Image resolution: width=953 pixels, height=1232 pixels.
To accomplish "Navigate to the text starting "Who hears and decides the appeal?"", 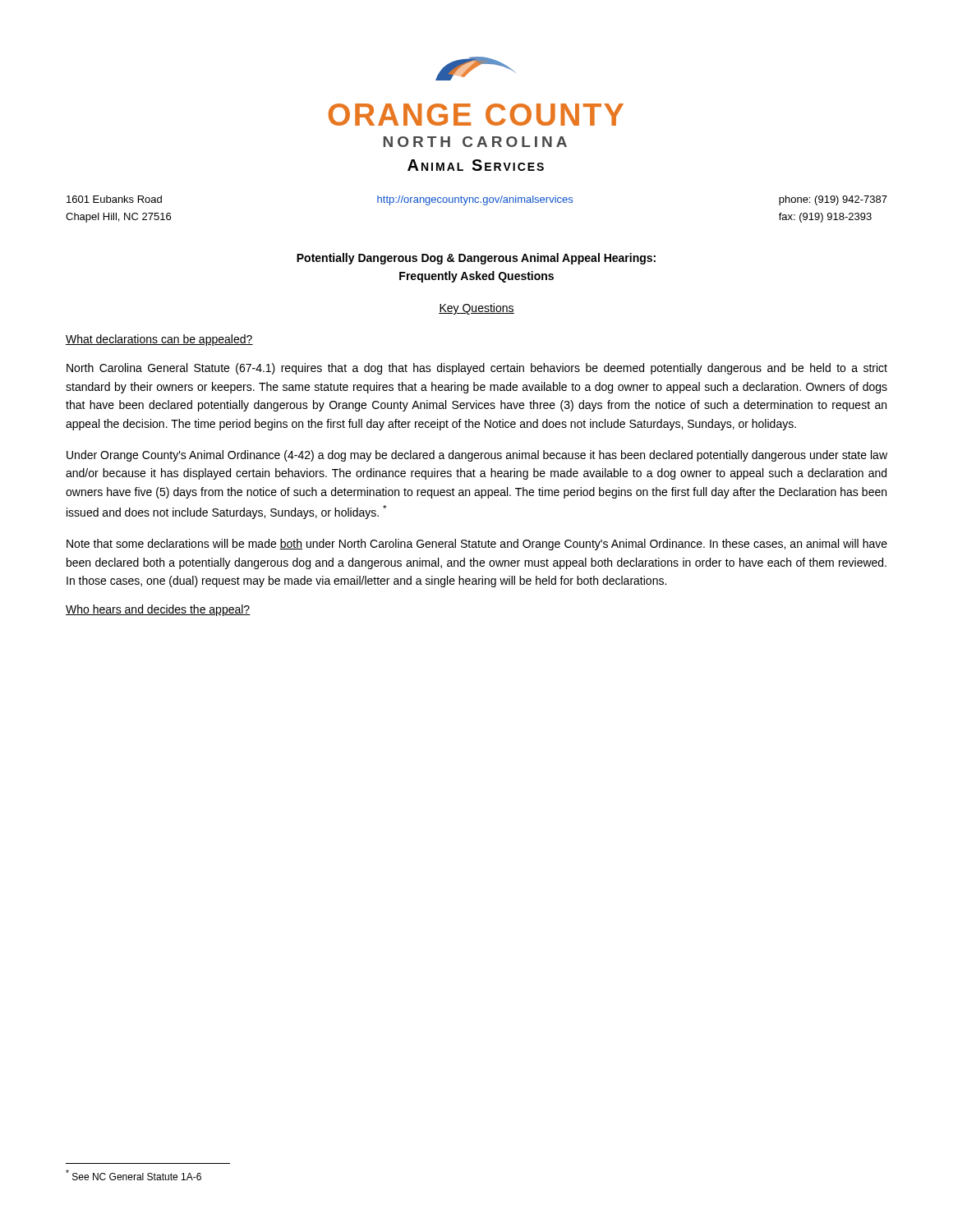I will coord(158,610).
